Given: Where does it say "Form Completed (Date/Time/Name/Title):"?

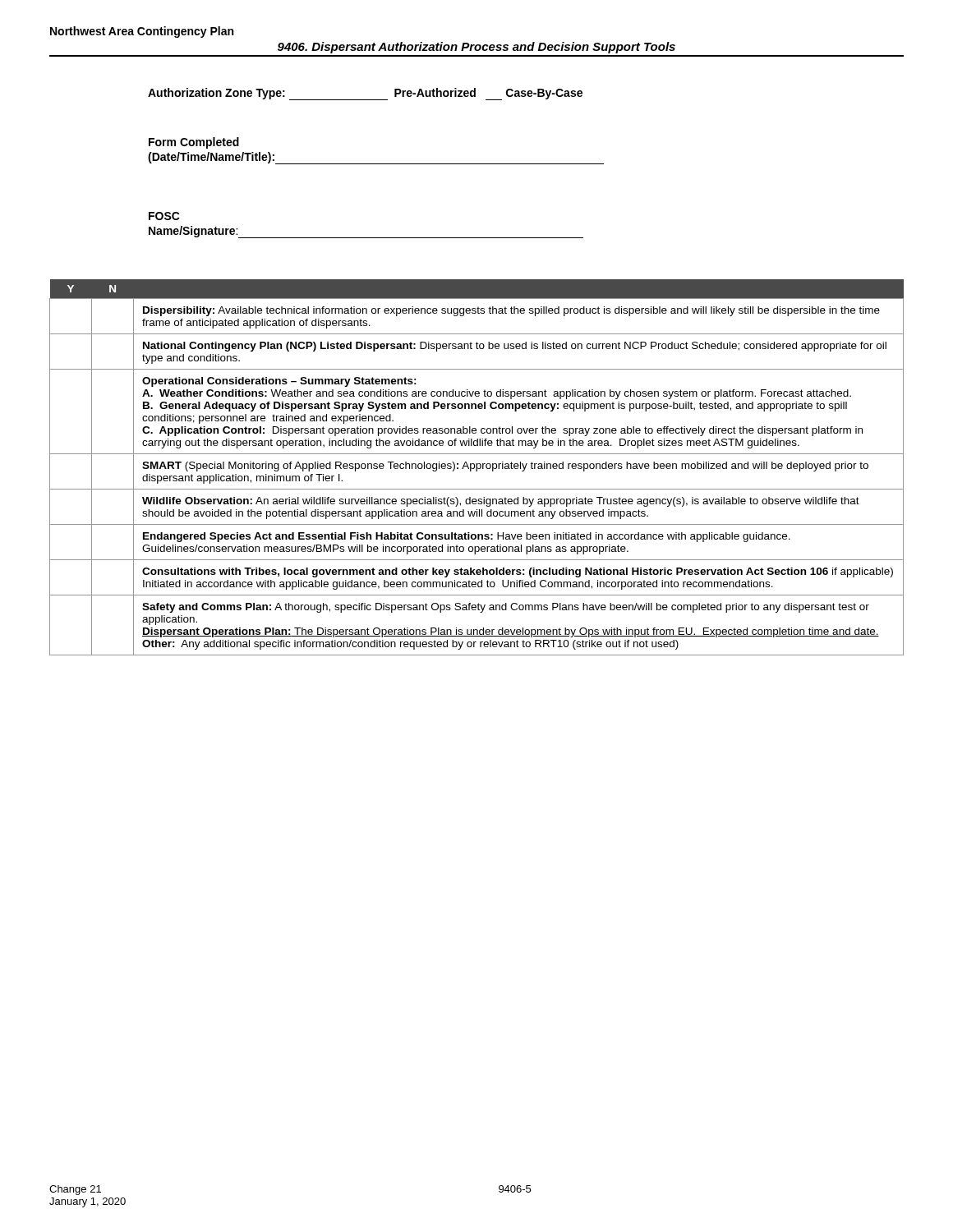Looking at the screenshot, I should (x=194, y=143).
